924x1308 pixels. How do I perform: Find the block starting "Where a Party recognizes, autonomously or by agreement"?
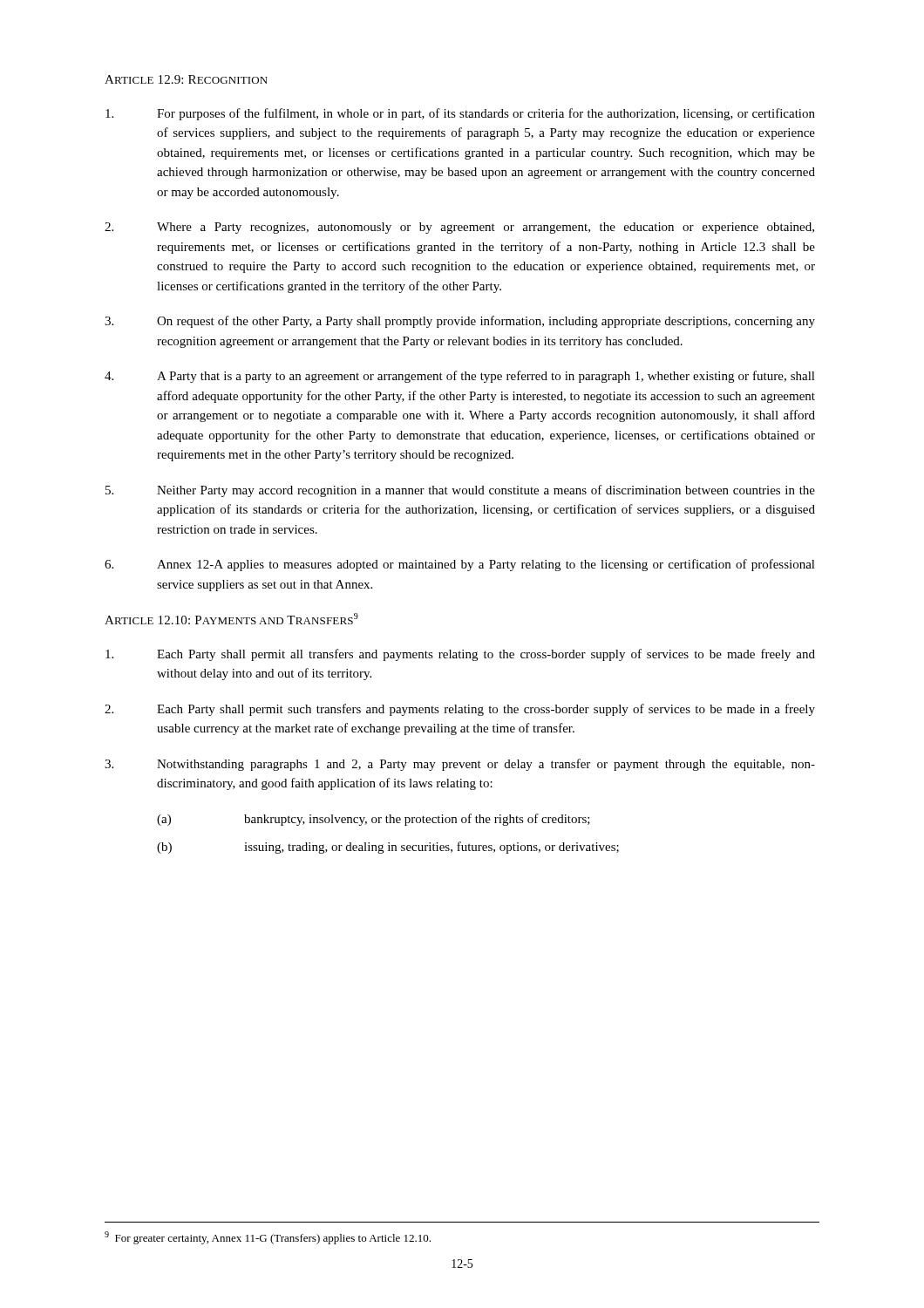(460, 256)
